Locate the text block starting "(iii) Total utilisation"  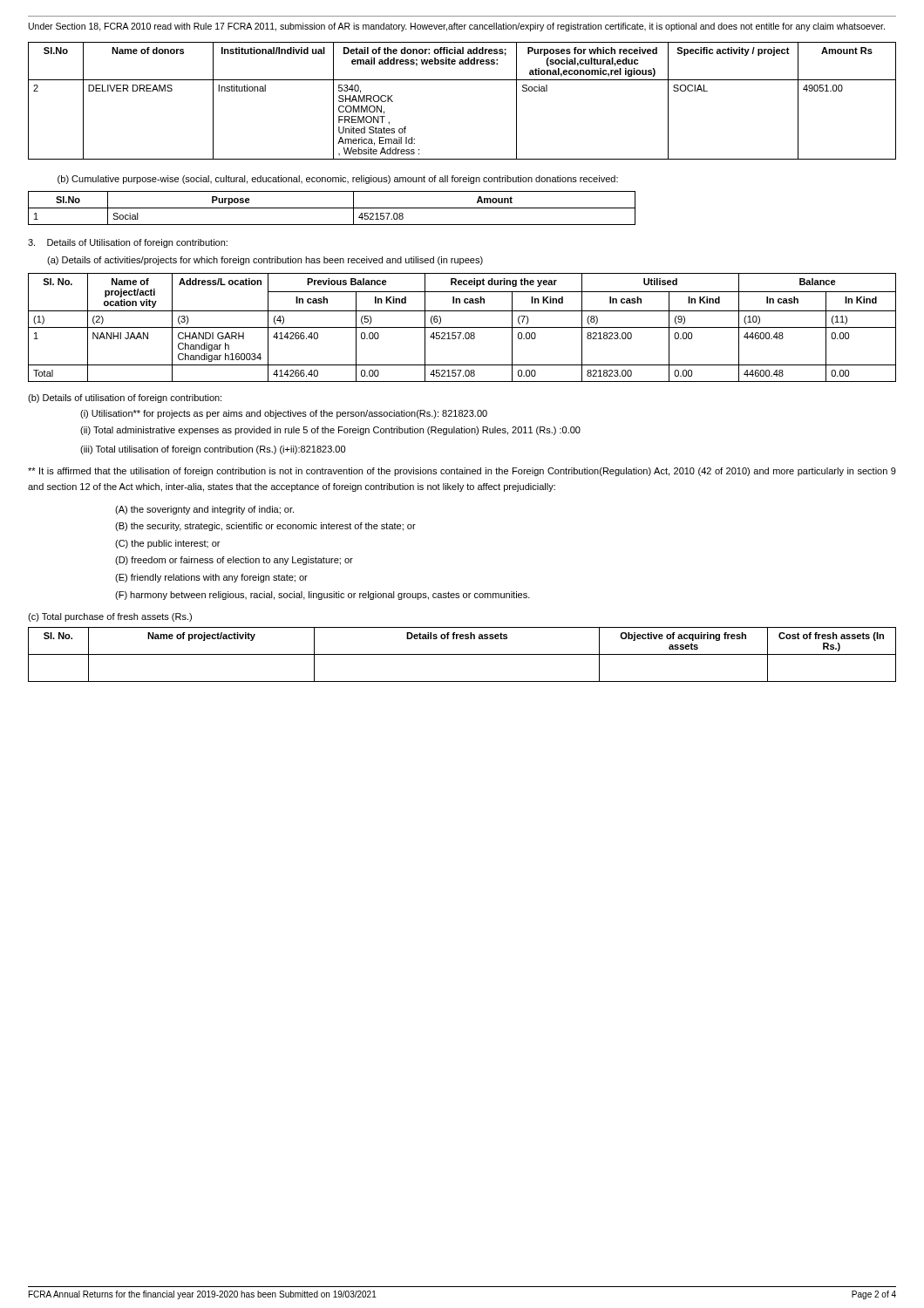tap(213, 449)
